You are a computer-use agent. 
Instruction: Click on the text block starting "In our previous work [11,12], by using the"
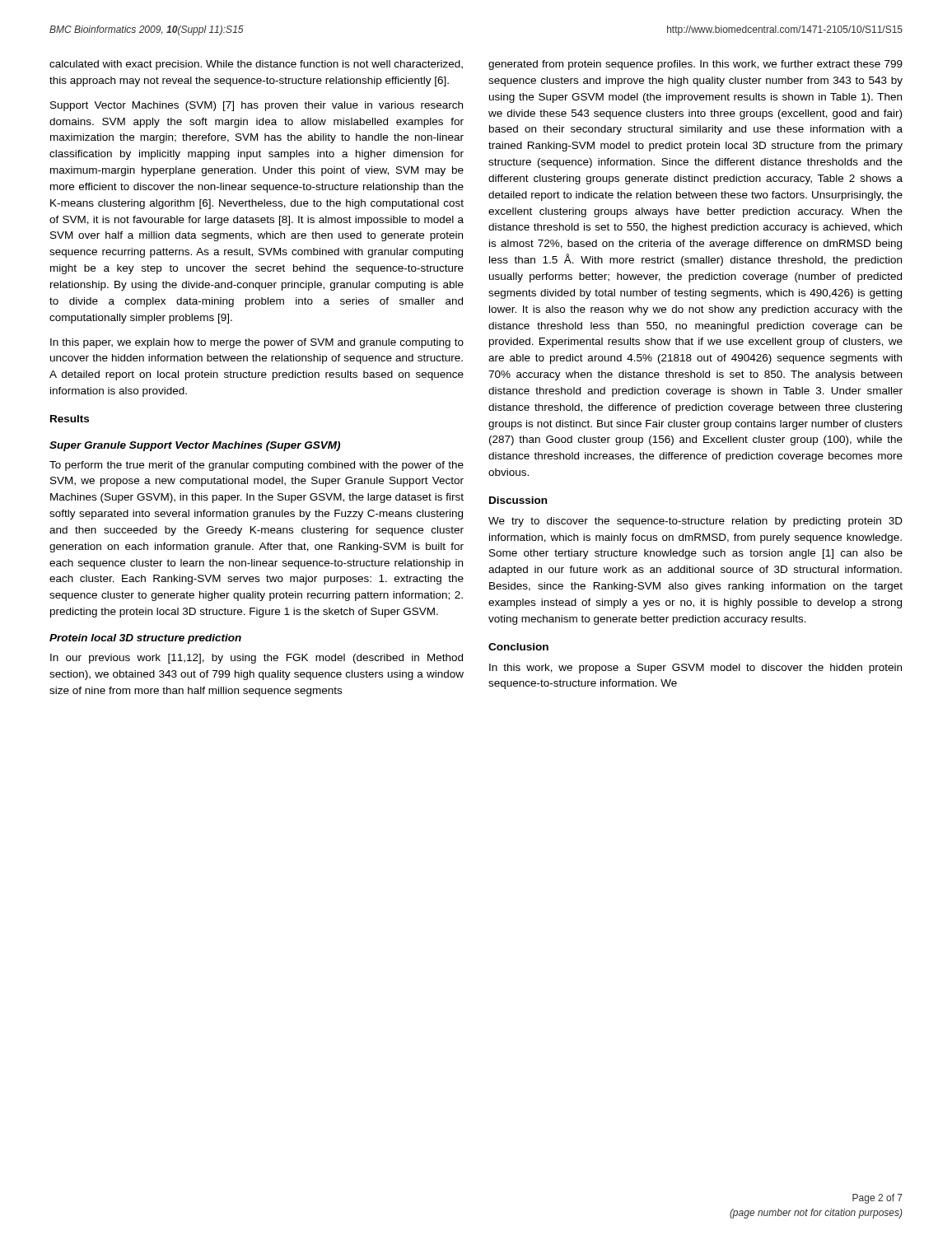tap(257, 674)
